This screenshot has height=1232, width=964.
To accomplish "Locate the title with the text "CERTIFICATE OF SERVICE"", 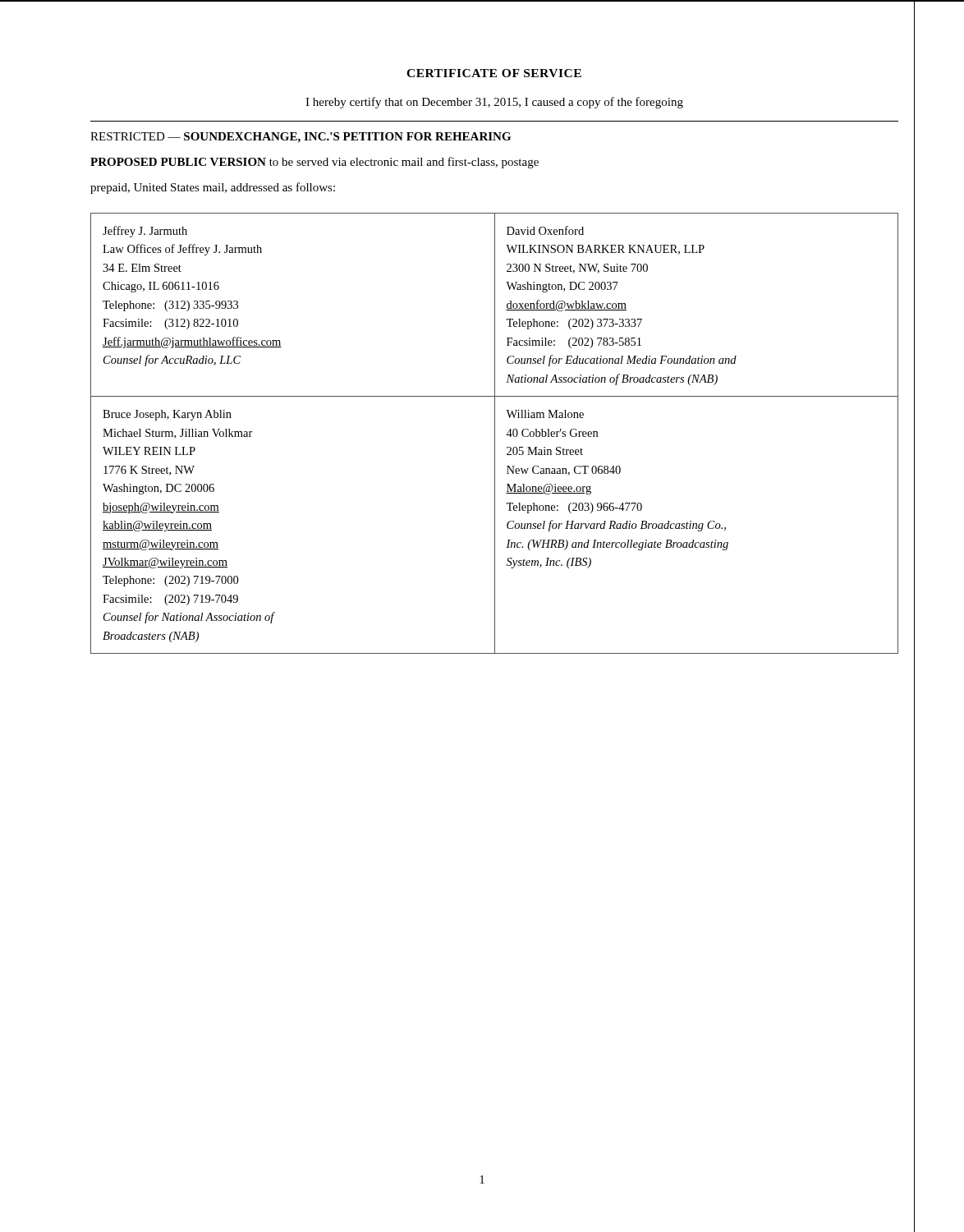I will click(x=494, y=73).
